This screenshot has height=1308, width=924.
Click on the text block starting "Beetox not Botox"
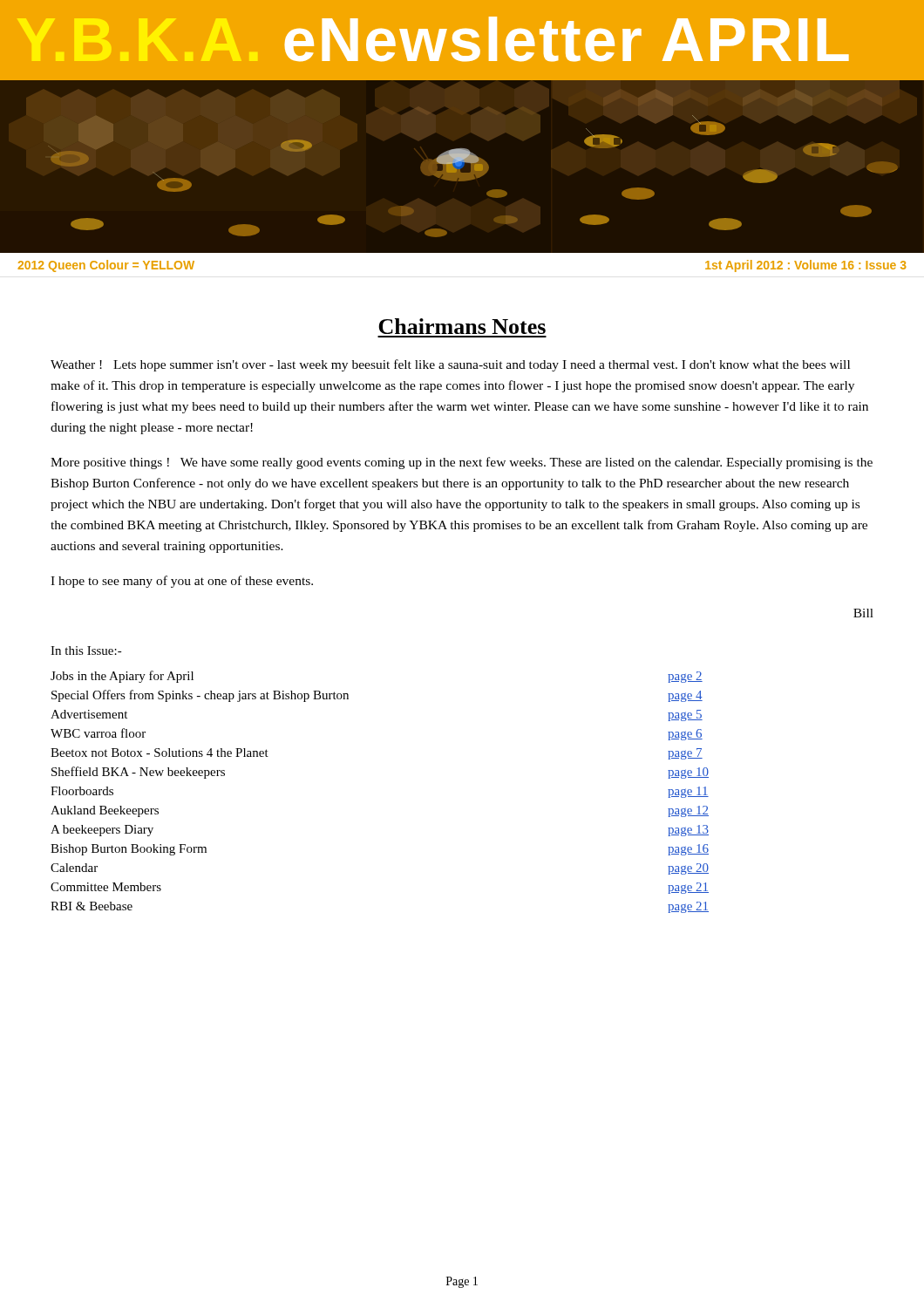click(x=159, y=753)
